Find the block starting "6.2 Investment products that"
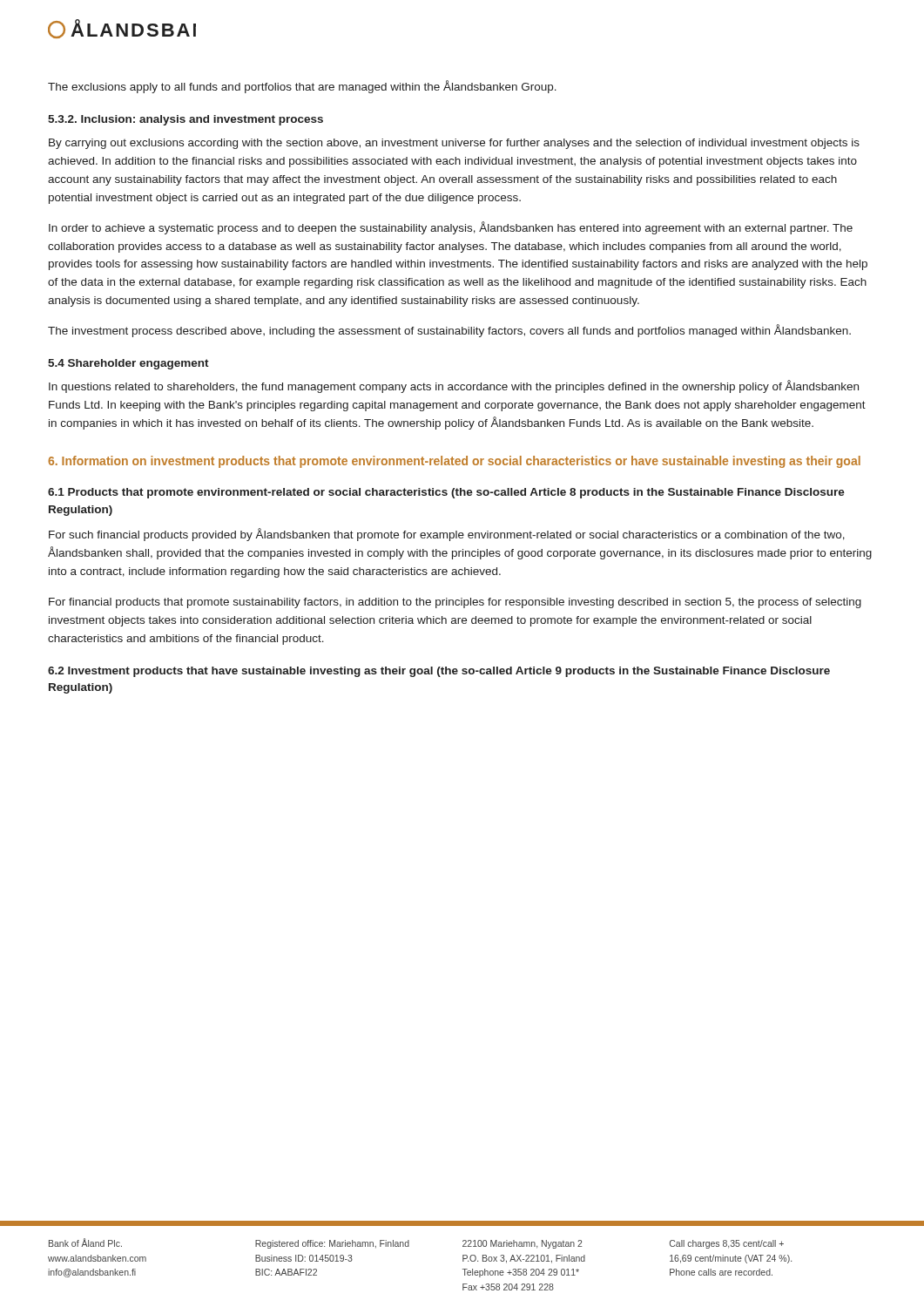This screenshot has height=1307, width=924. (x=439, y=679)
